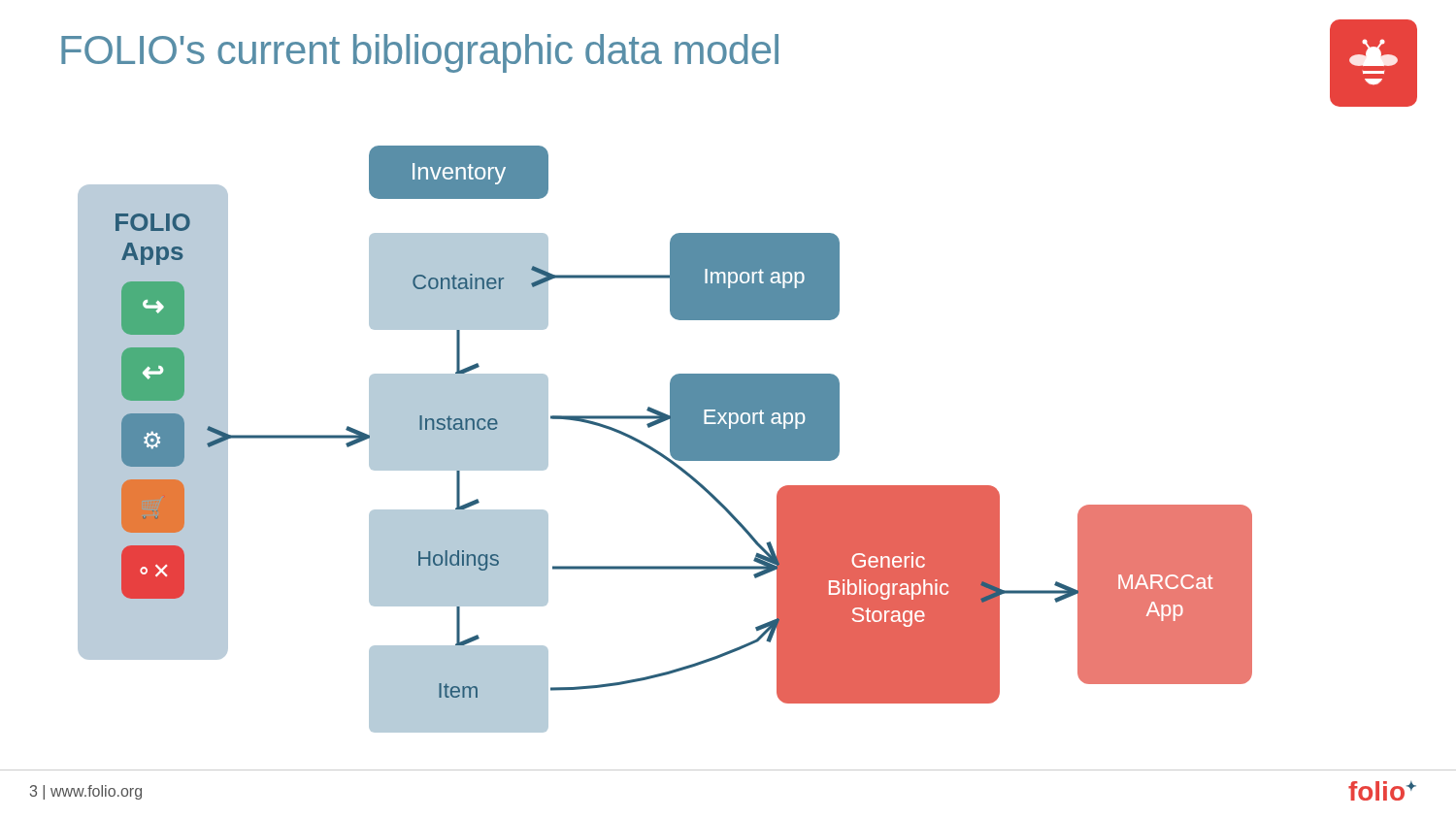Locate the title that opens with "FOLIO's current bibliographic data"
This screenshot has height=819, width=1456.
pyautogui.click(x=420, y=50)
